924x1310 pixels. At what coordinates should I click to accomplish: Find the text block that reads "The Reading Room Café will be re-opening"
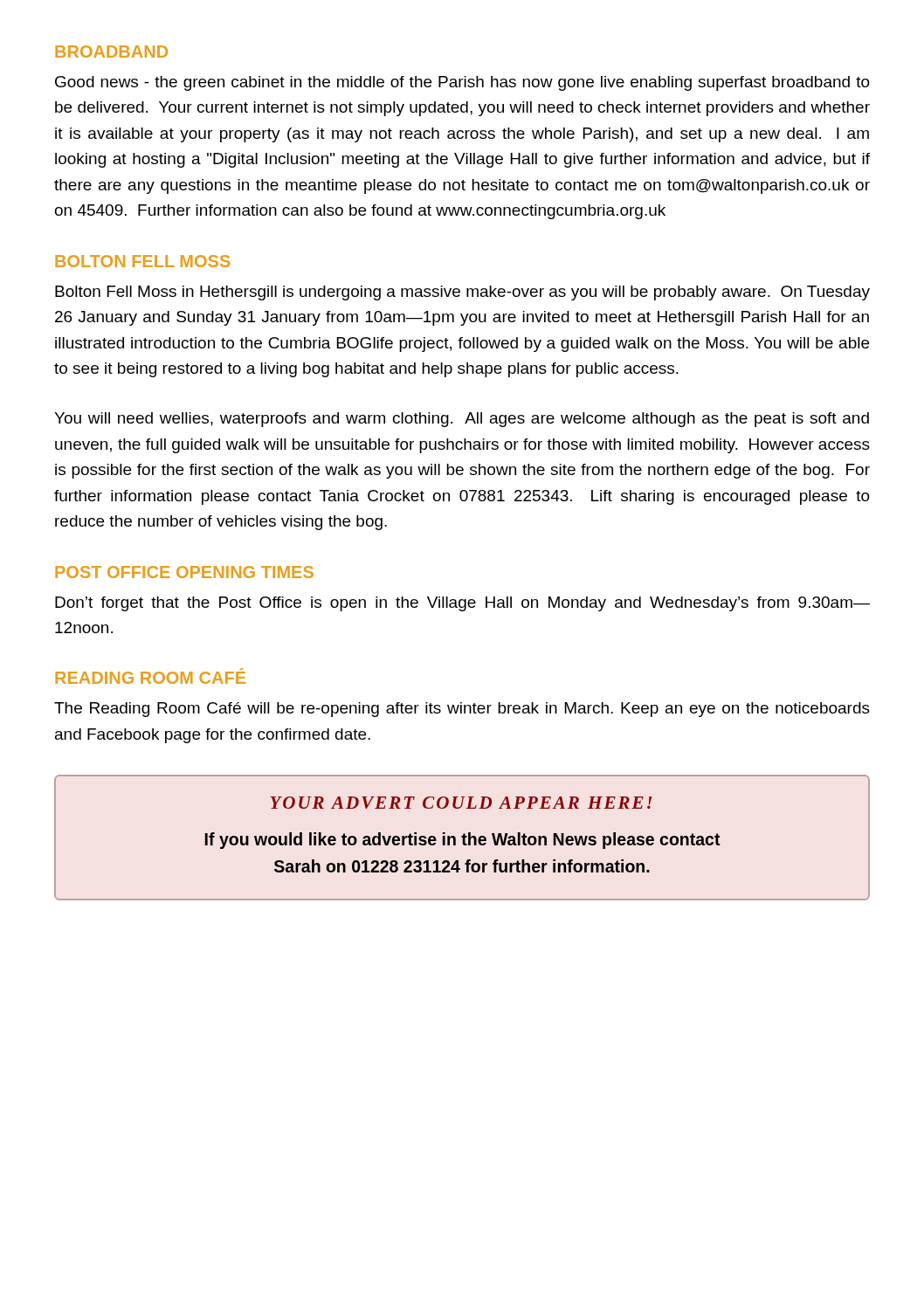[462, 721]
